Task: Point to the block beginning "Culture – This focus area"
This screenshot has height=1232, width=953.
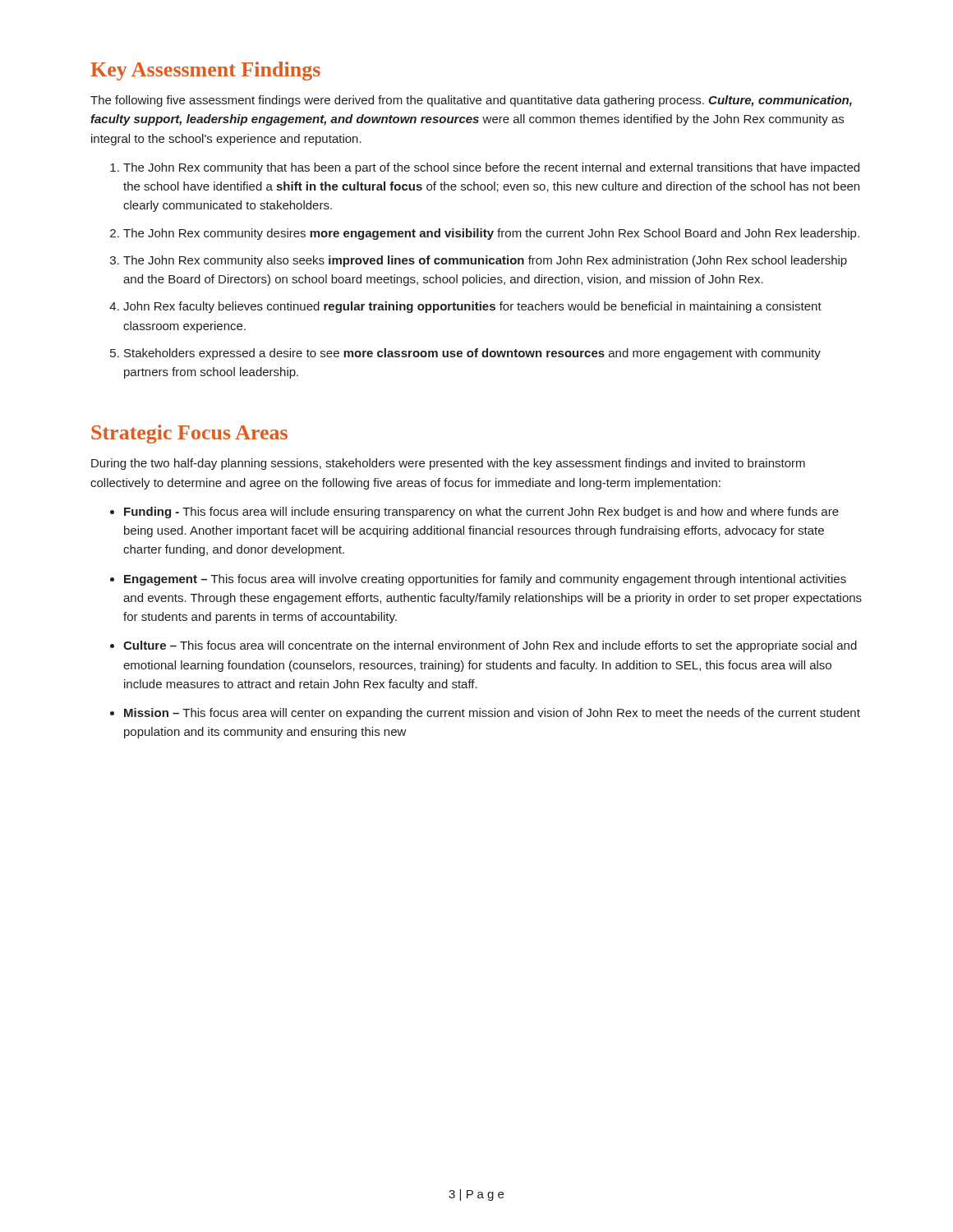Action: 490,664
